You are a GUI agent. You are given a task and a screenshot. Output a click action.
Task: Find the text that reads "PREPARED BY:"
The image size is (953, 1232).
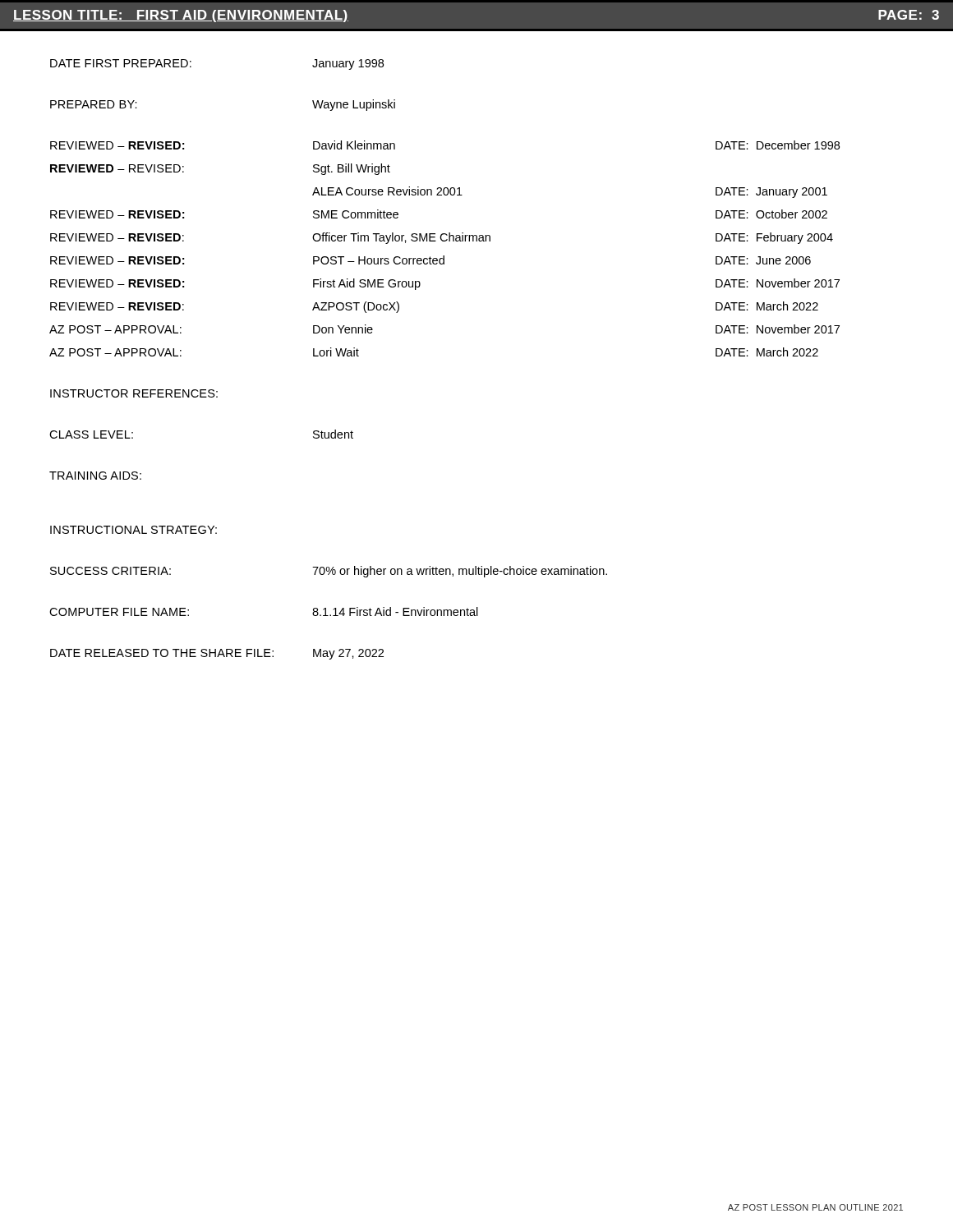(x=94, y=104)
